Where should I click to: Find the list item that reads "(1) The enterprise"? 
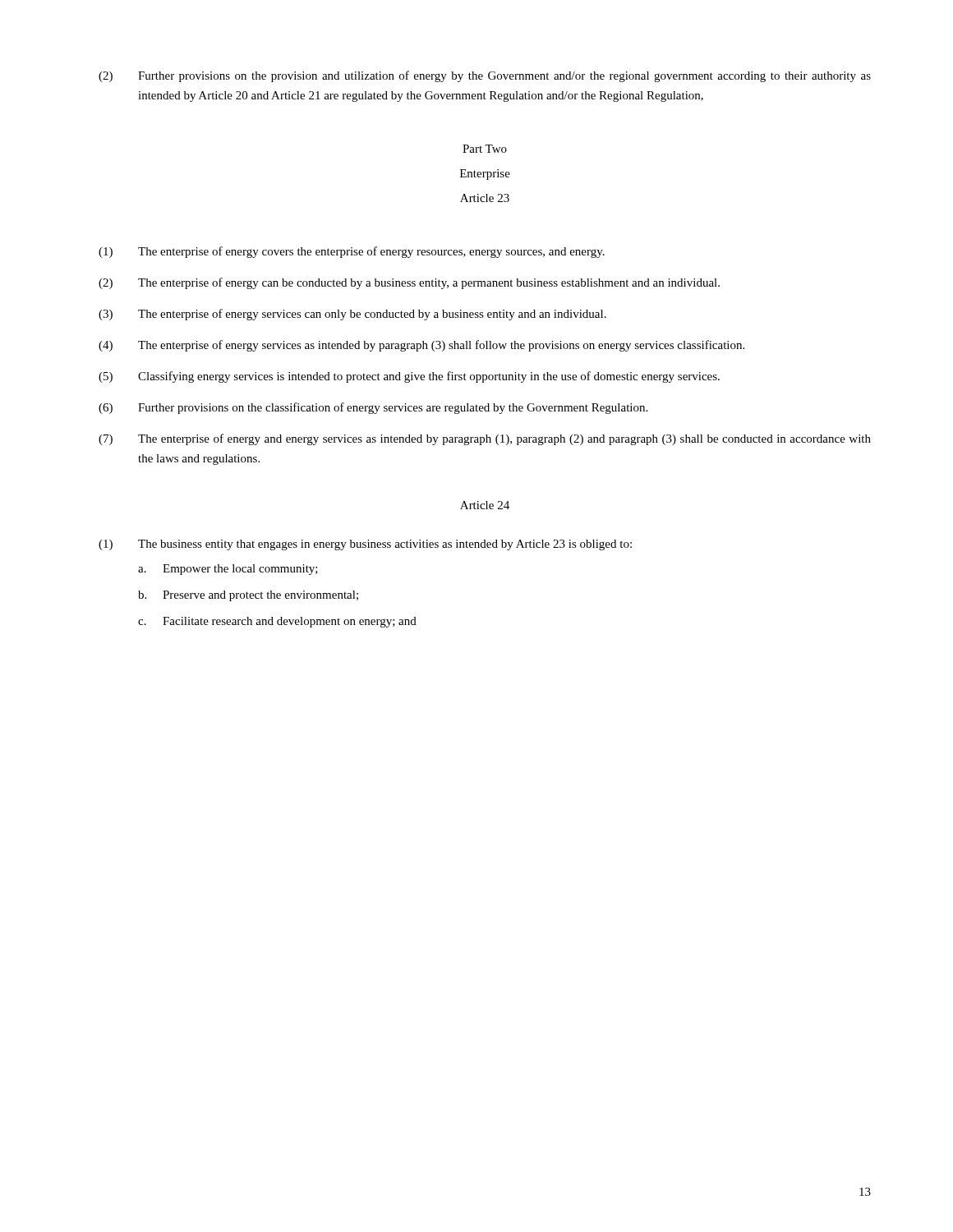[485, 251]
